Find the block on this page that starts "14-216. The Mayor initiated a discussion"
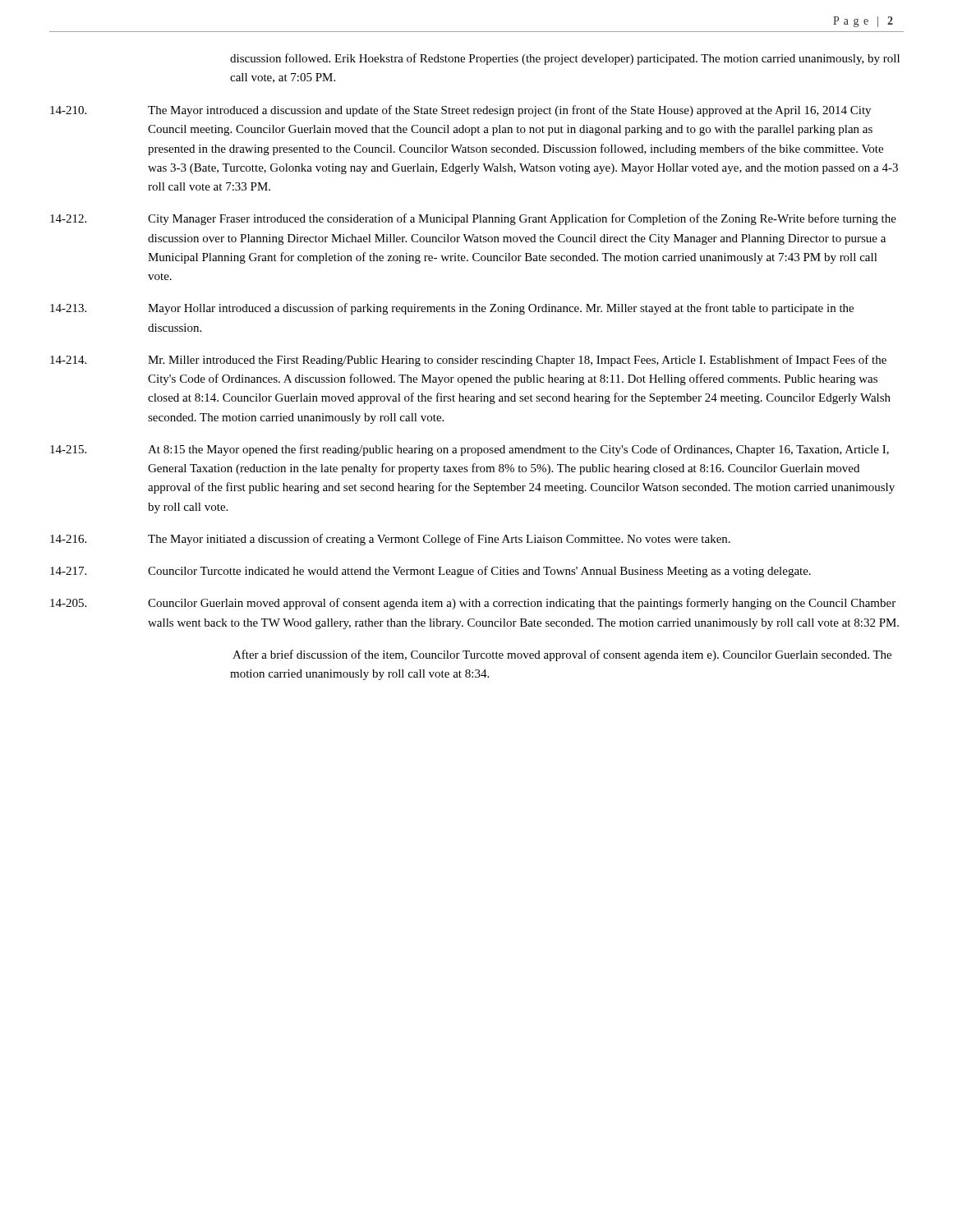This screenshot has width=953, height=1232. point(476,539)
